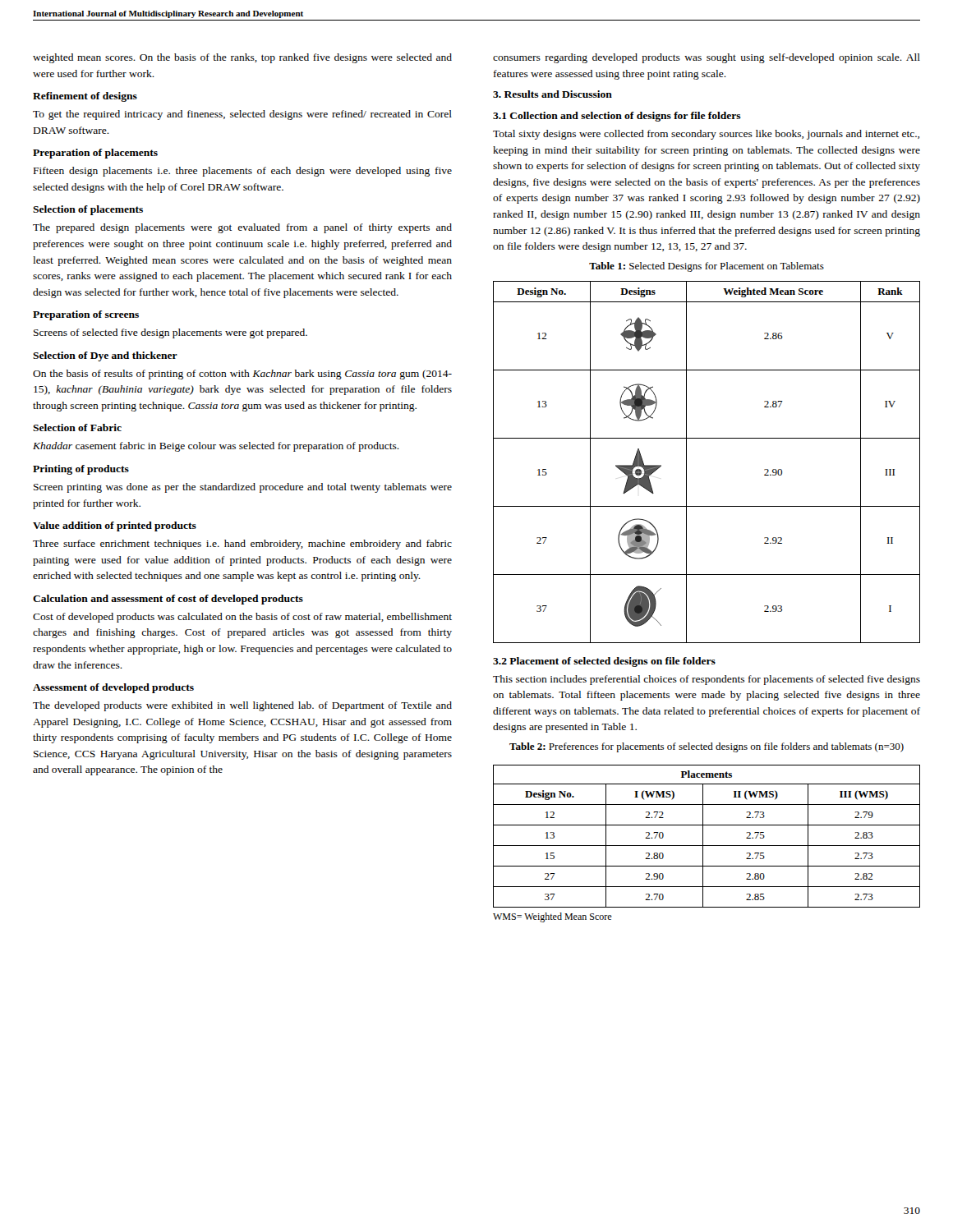The image size is (953, 1232).
Task: Click on the region starting "Selection of Dye and thickener"
Action: tap(105, 355)
